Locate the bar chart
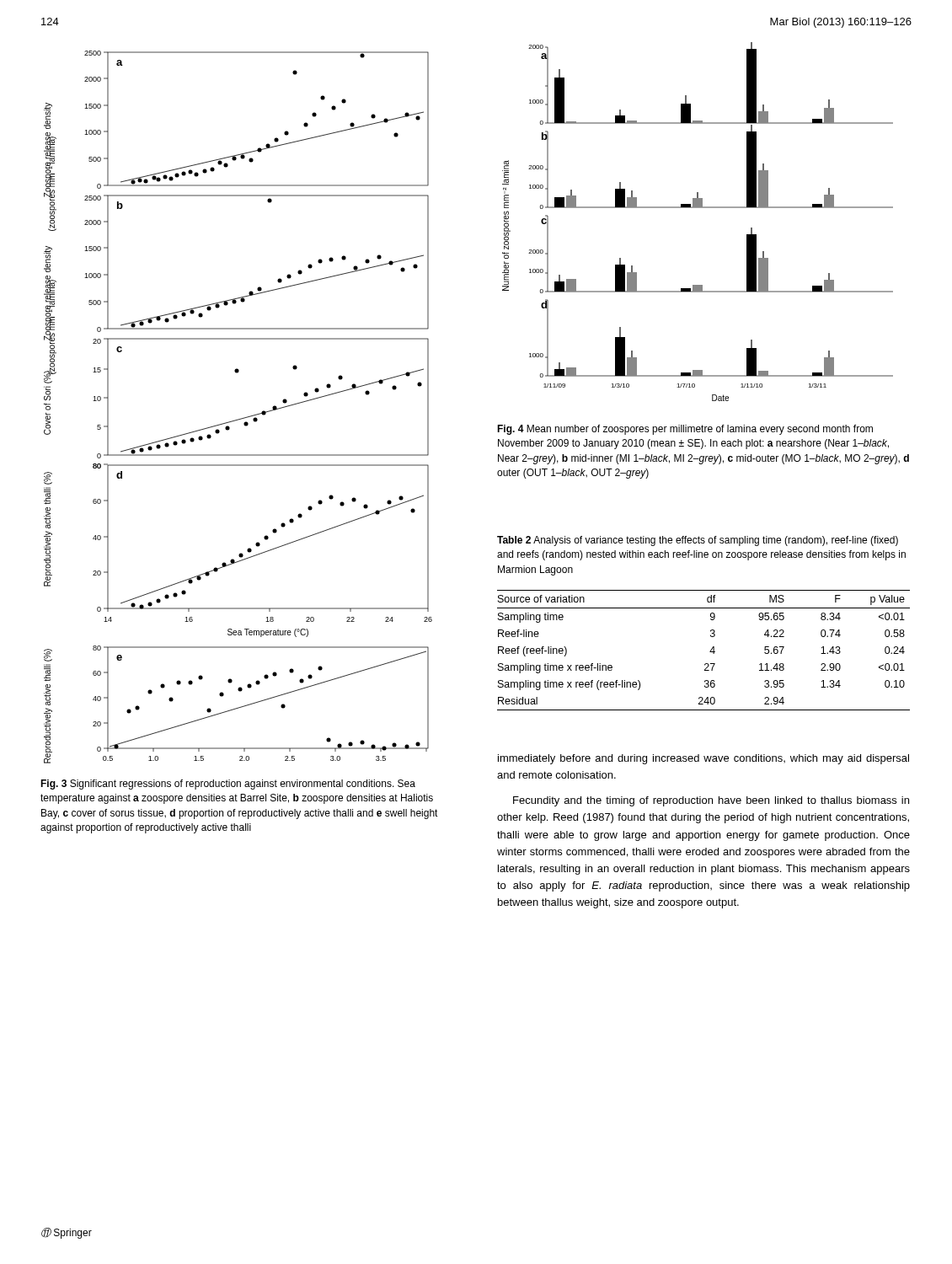This screenshot has height=1264, width=952. [x=703, y=226]
